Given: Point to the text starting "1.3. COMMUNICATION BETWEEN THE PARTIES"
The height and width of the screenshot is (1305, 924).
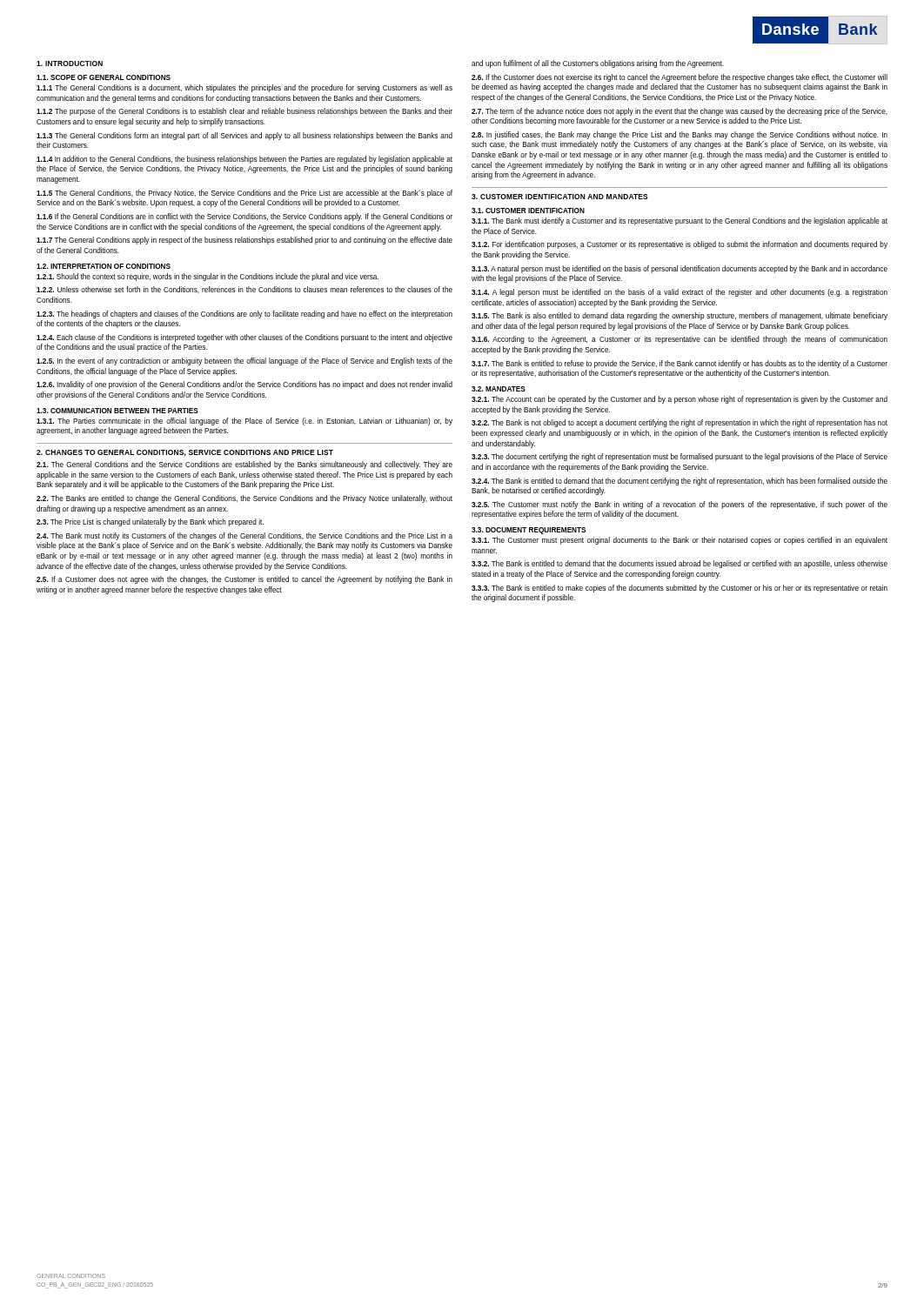Looking at the screenshot, I should pos(117,411).
